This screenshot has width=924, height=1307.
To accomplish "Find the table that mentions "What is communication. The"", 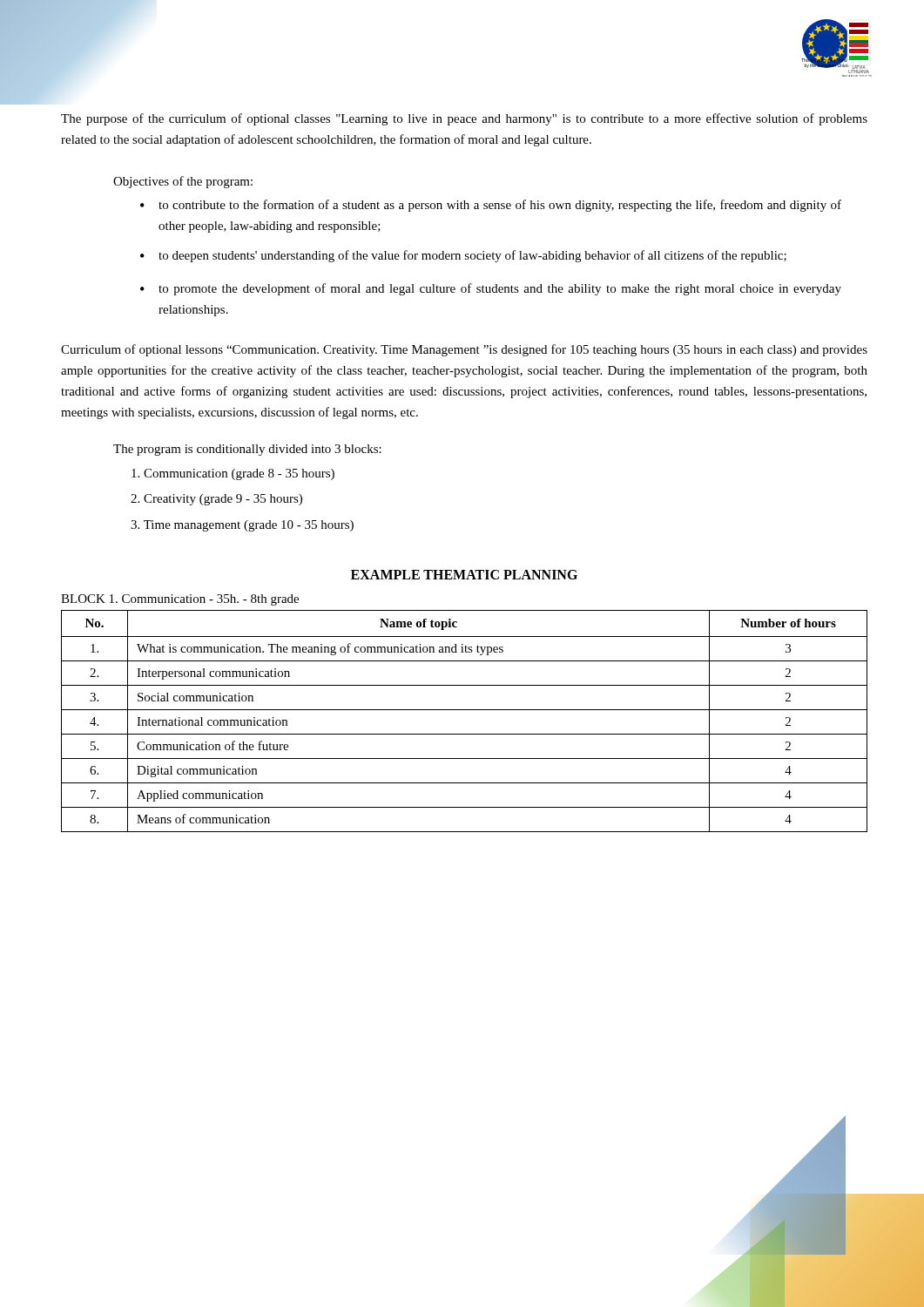I will coord(464,721).
